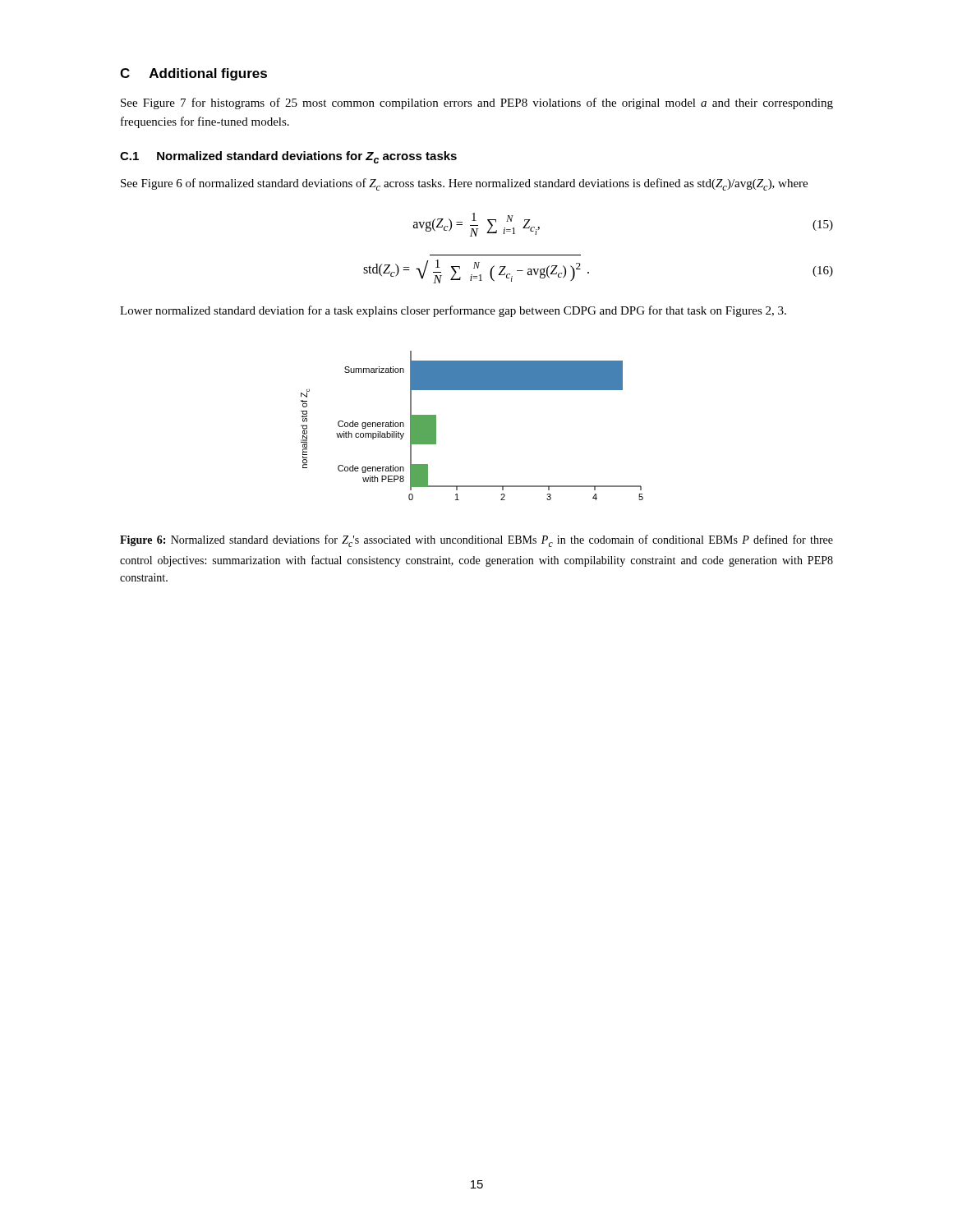Image resolution: width=953 pixels, height=1232 pixels.
Task: Click the formula that begins "std(Zc) = √ 1"
Action: point(598,270)
